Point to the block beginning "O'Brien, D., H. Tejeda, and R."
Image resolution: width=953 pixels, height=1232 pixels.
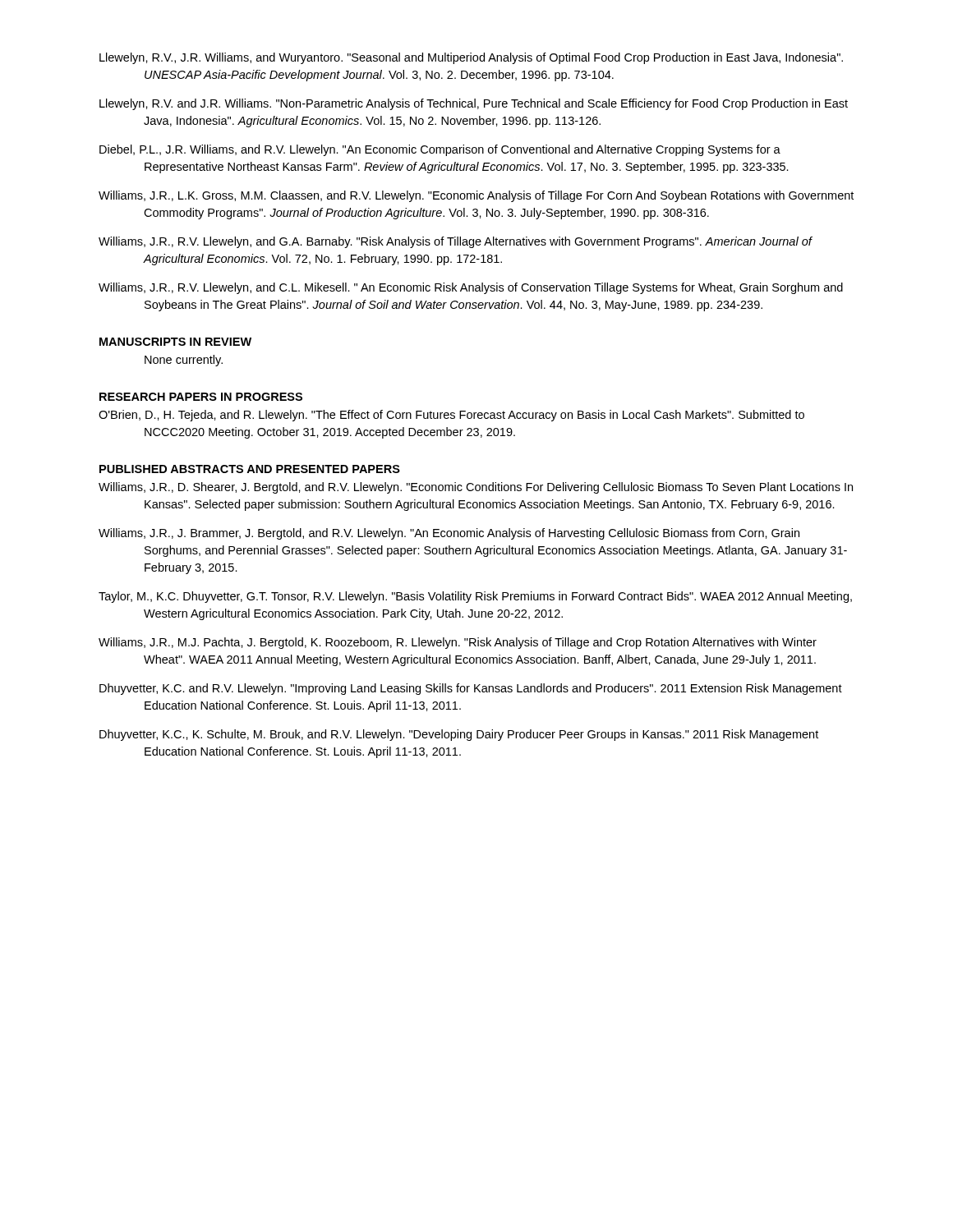pos(452,424)
